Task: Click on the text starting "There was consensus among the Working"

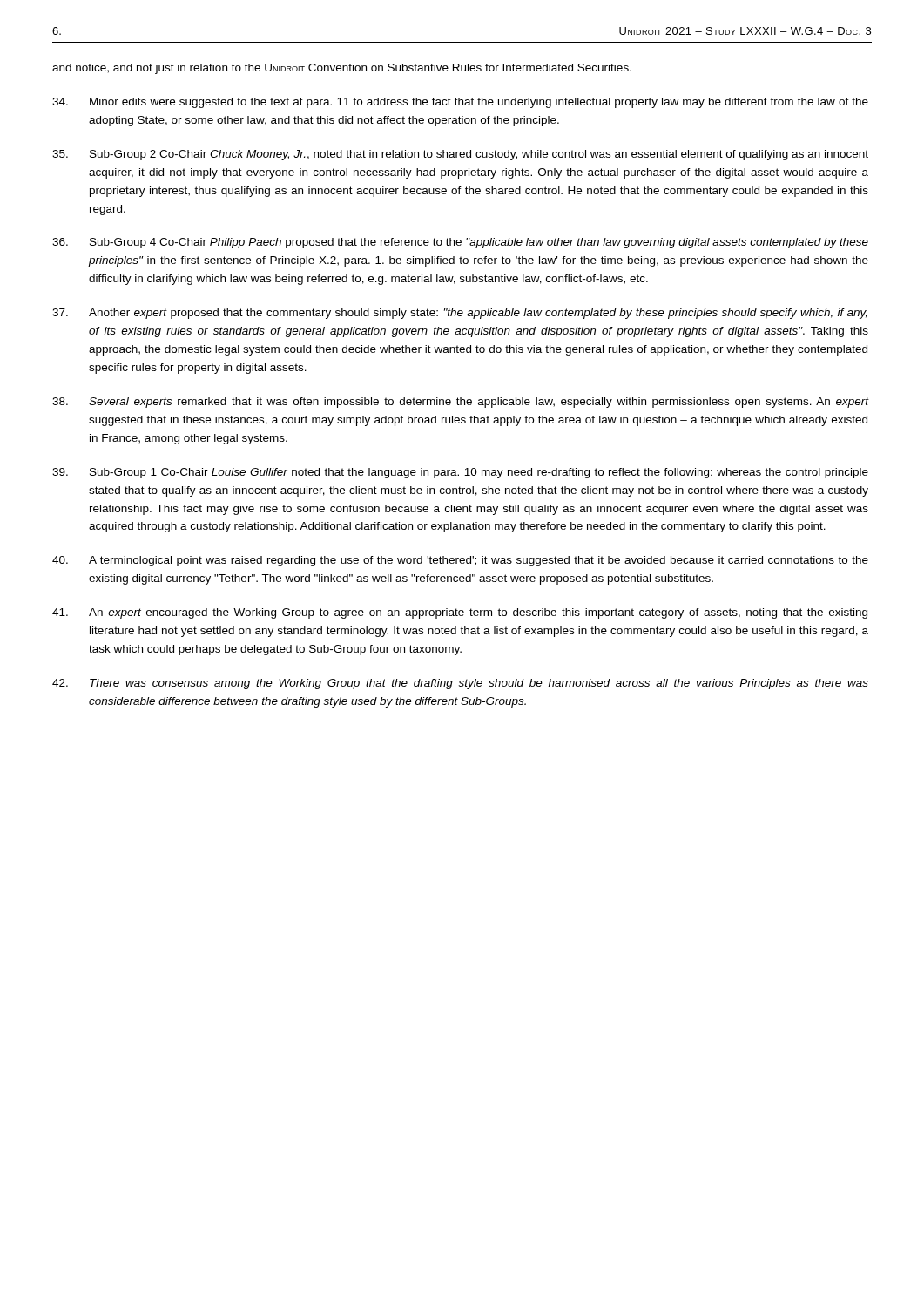Action: pyautogui.click(x=460, y=693)
